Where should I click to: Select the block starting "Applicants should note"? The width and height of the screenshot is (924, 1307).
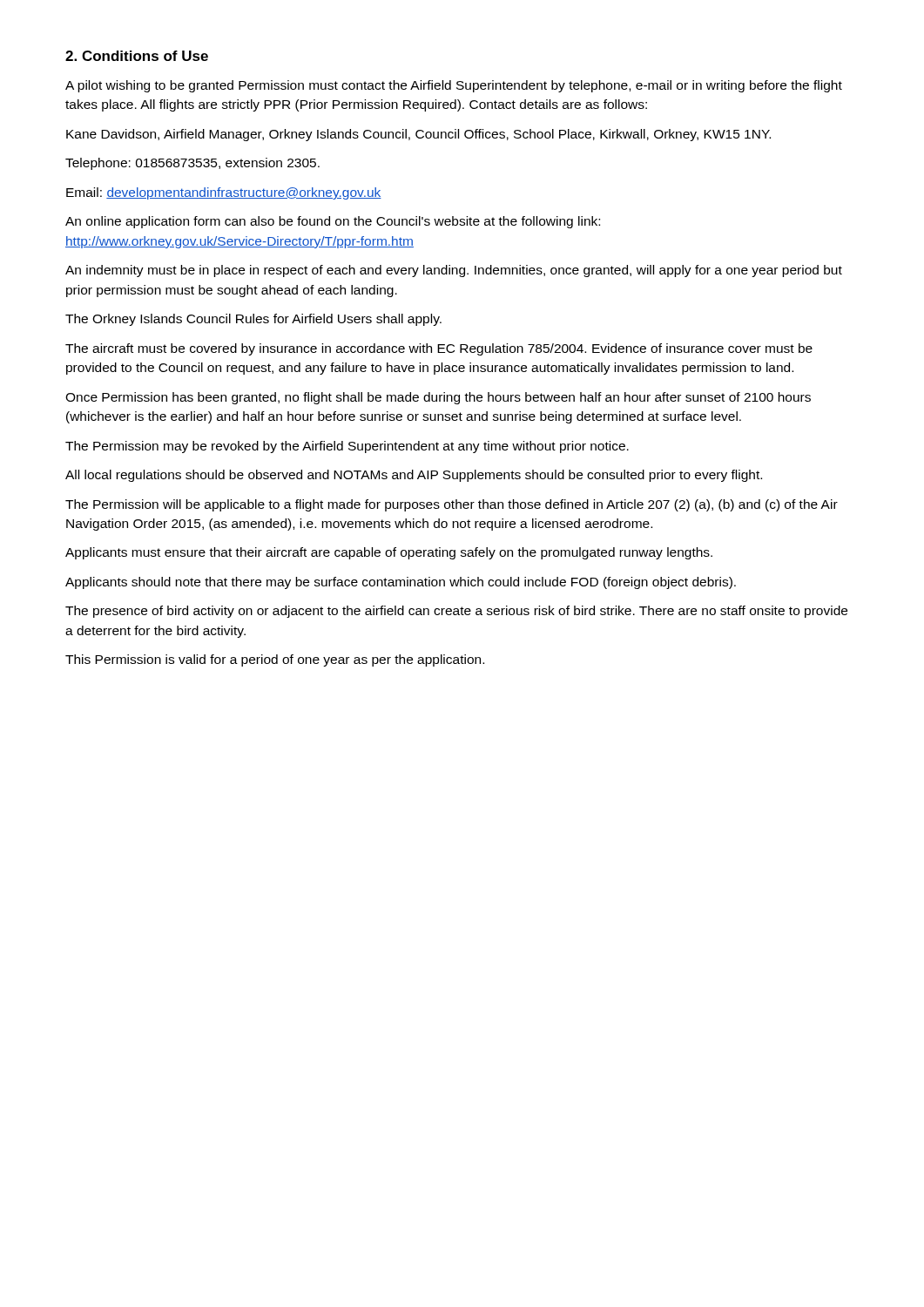[401, 582]
